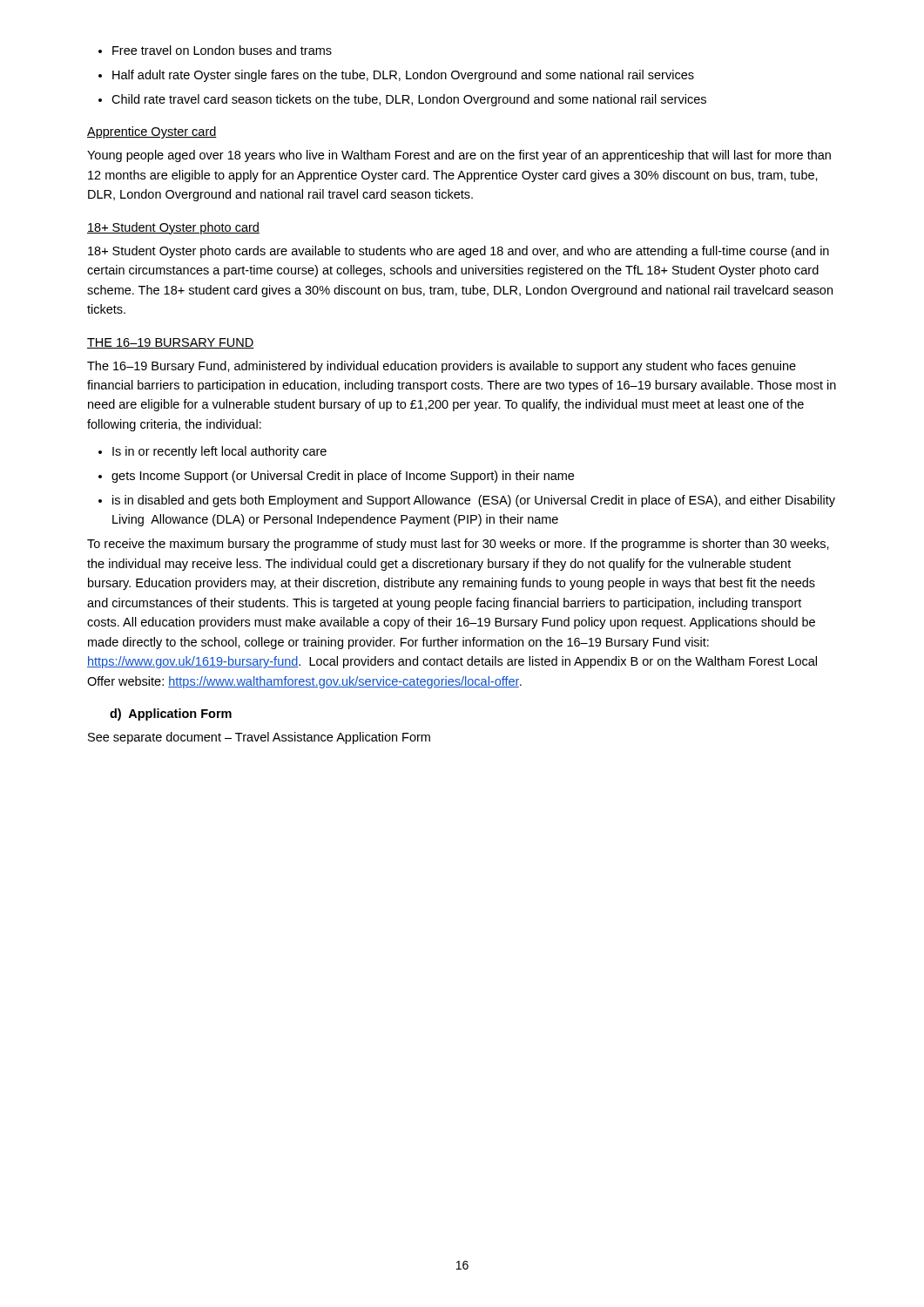Where is the passage that starts "Young people aged over"?

pyautogui.click(x=462, y=175)
